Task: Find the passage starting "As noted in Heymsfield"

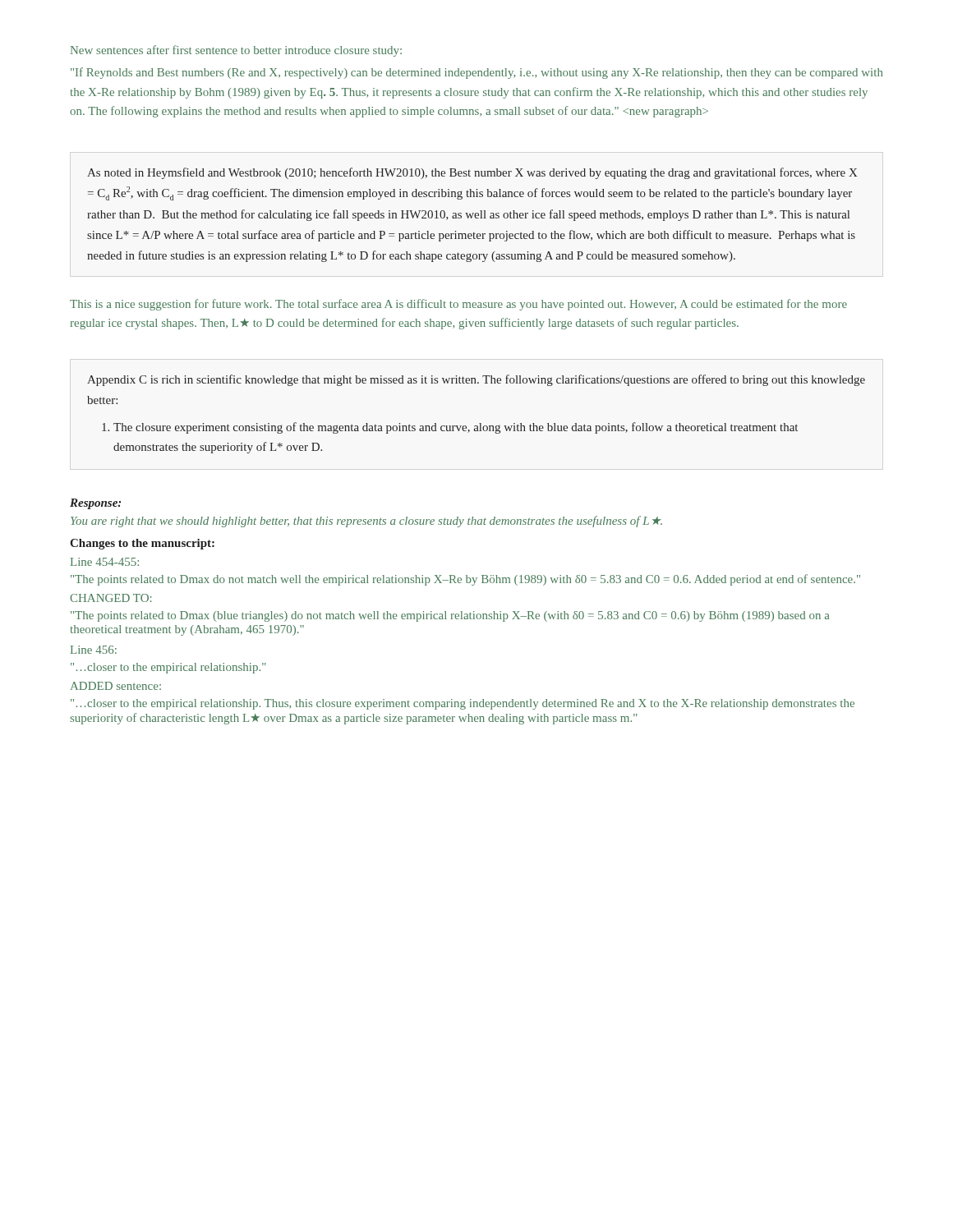Action: click(x=476, y=214)
